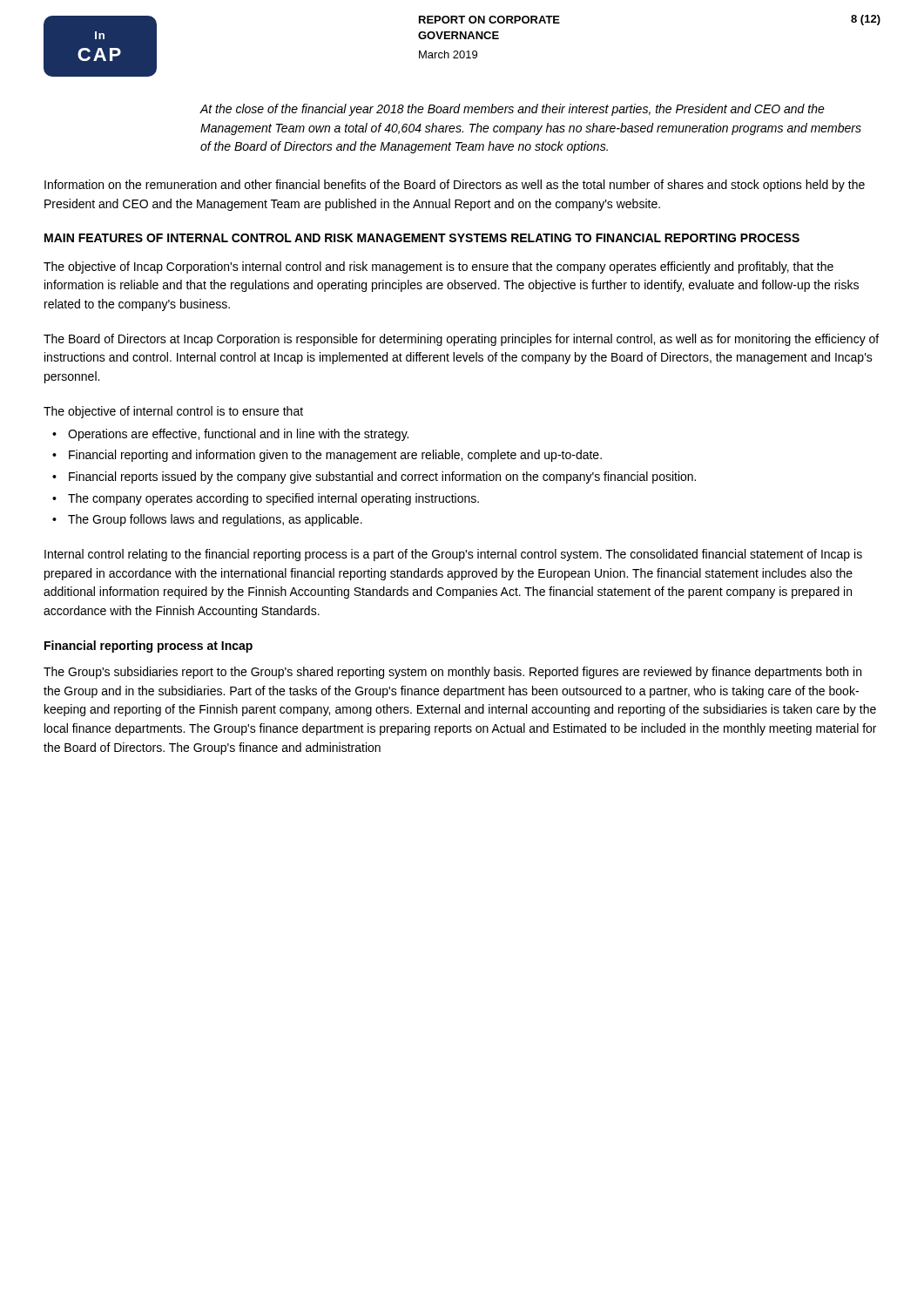This screenshot has height=1307, width=924.
Task: Find the element starting "The objective of internal control is to ensure"
Action: tap(173, 411)
